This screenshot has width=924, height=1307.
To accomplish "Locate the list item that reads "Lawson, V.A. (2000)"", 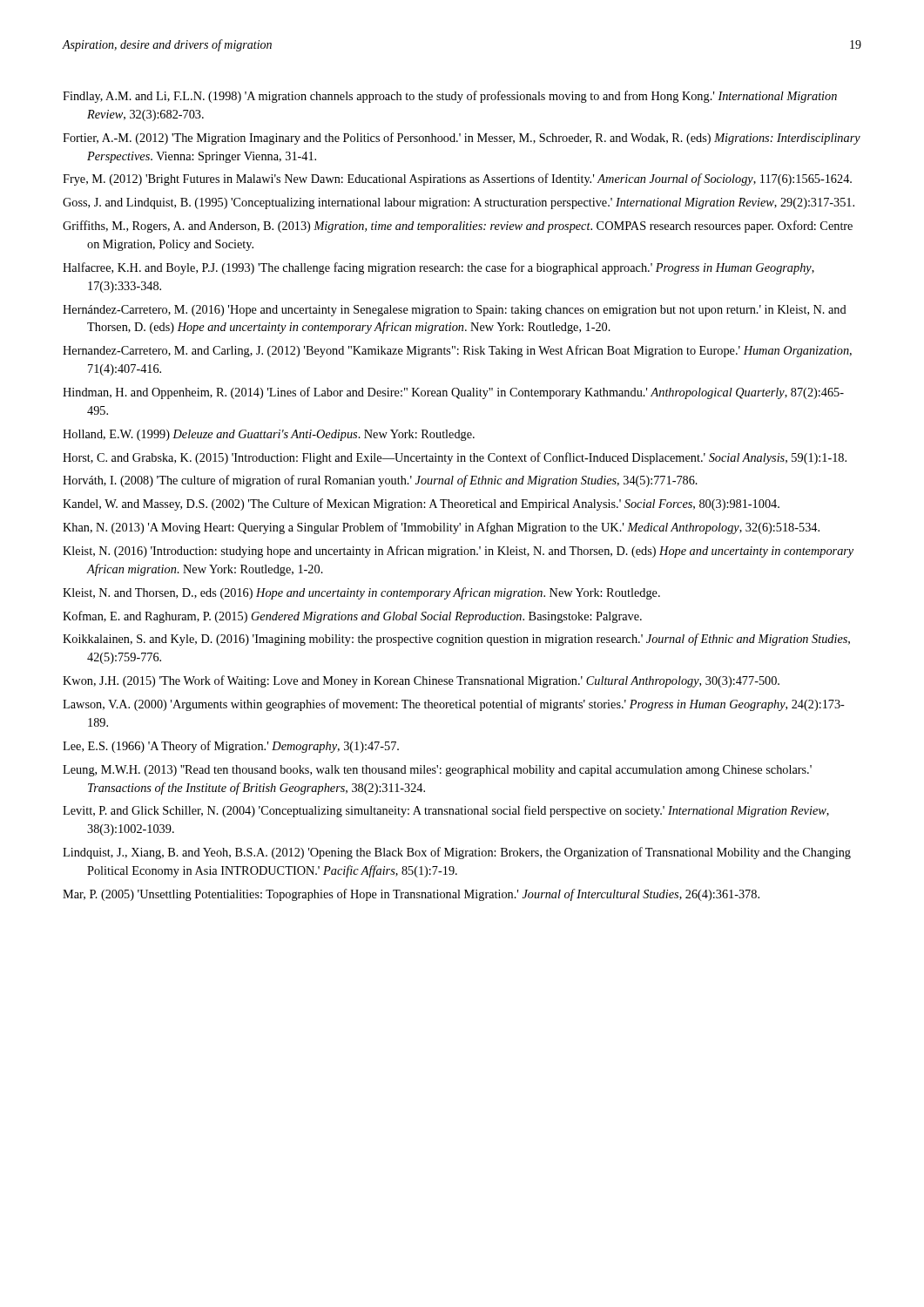I will (x=454, y=713).
